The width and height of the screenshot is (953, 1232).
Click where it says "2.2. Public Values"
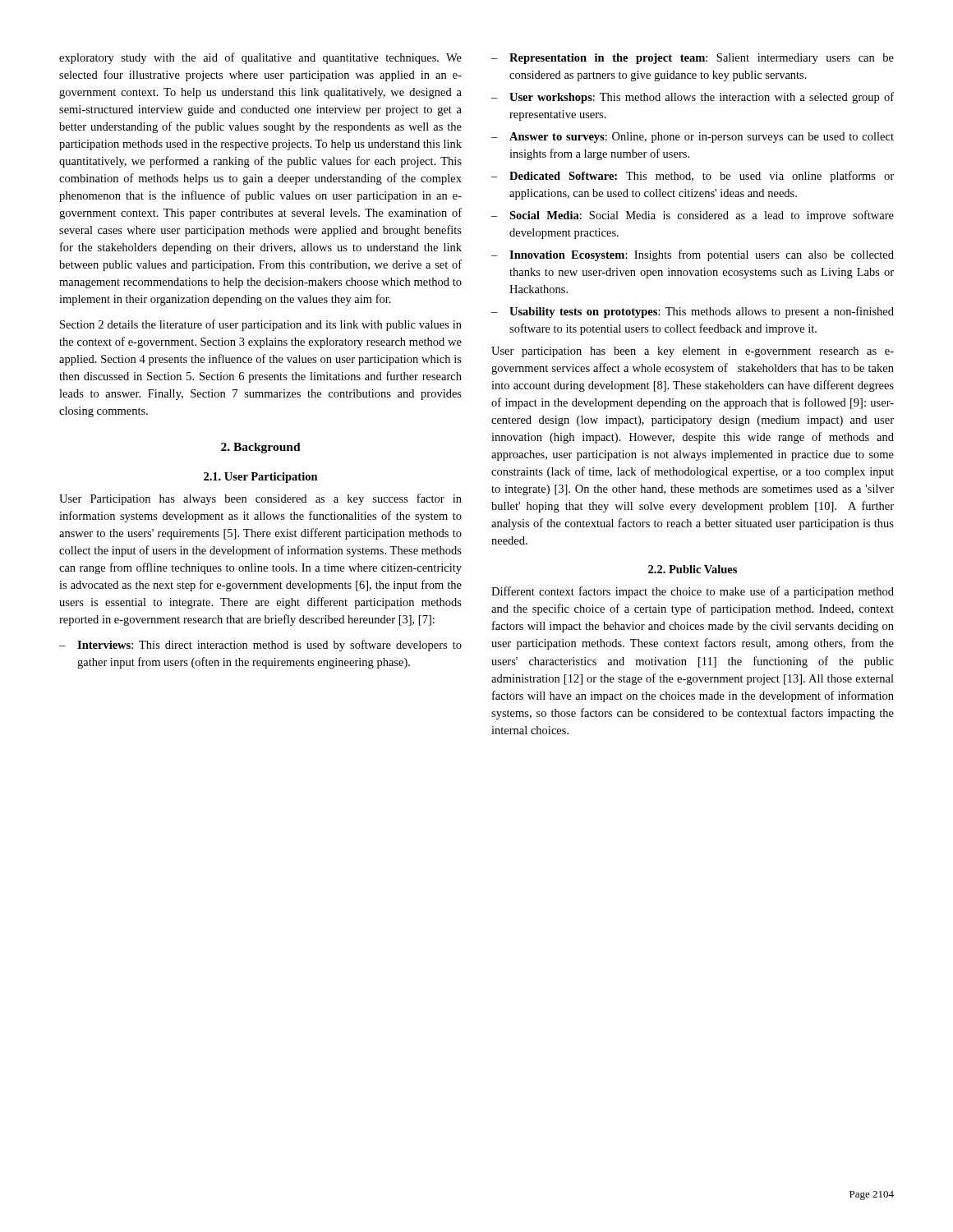tap(693, 569)
